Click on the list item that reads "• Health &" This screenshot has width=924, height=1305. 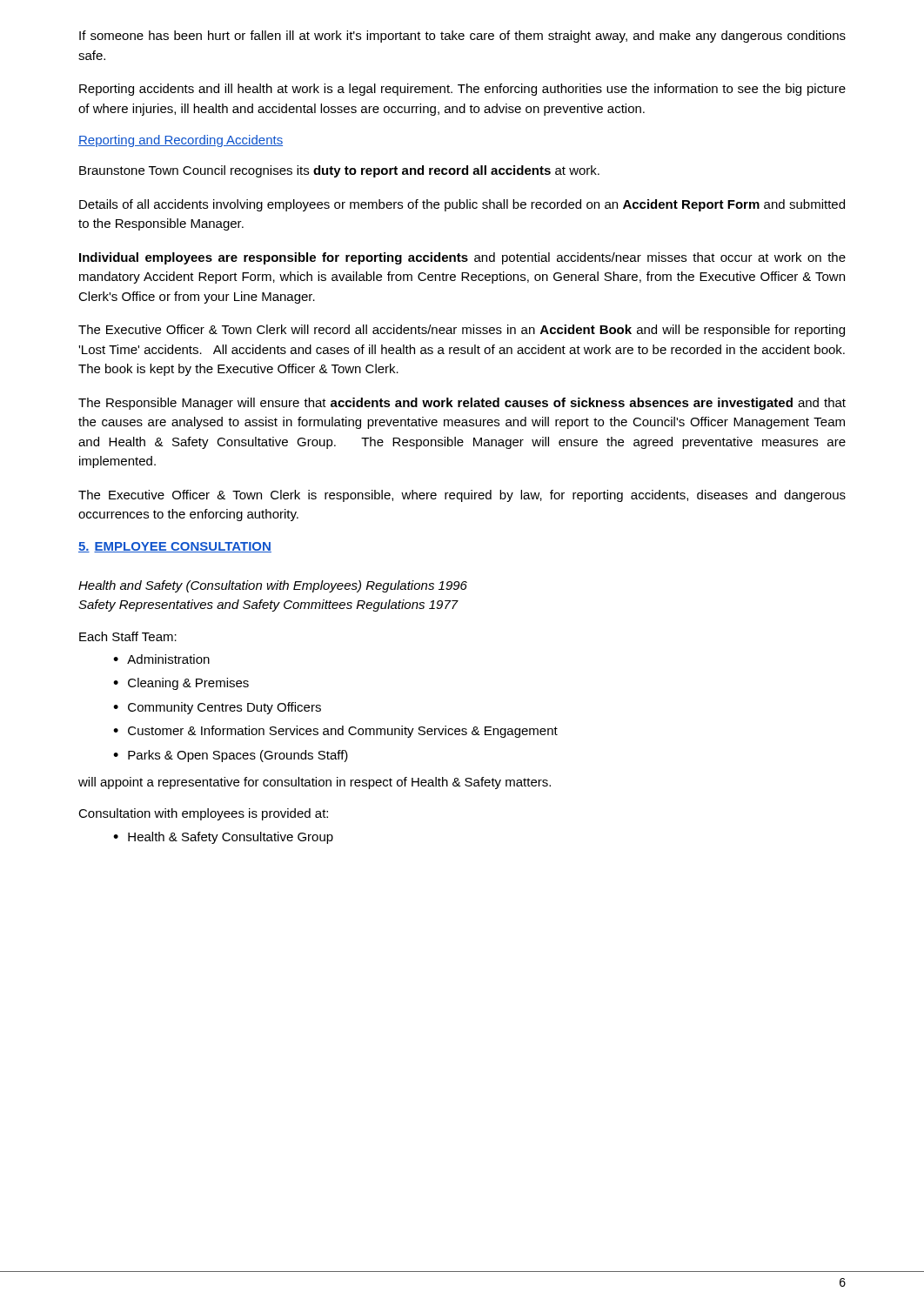pos(223,838)
